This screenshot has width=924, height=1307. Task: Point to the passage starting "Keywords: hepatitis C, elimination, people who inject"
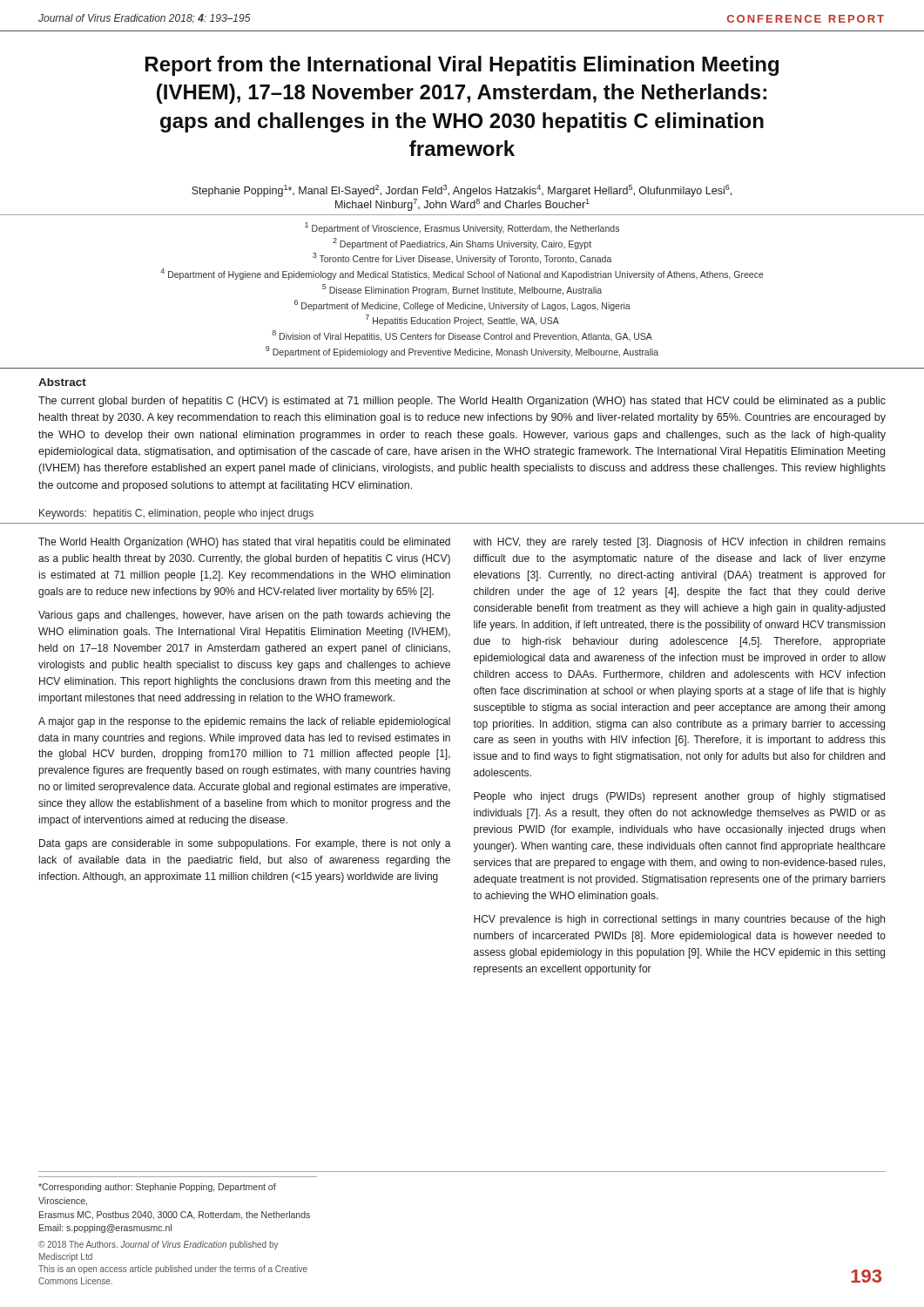pyautogui.click(x=176, y=513)
